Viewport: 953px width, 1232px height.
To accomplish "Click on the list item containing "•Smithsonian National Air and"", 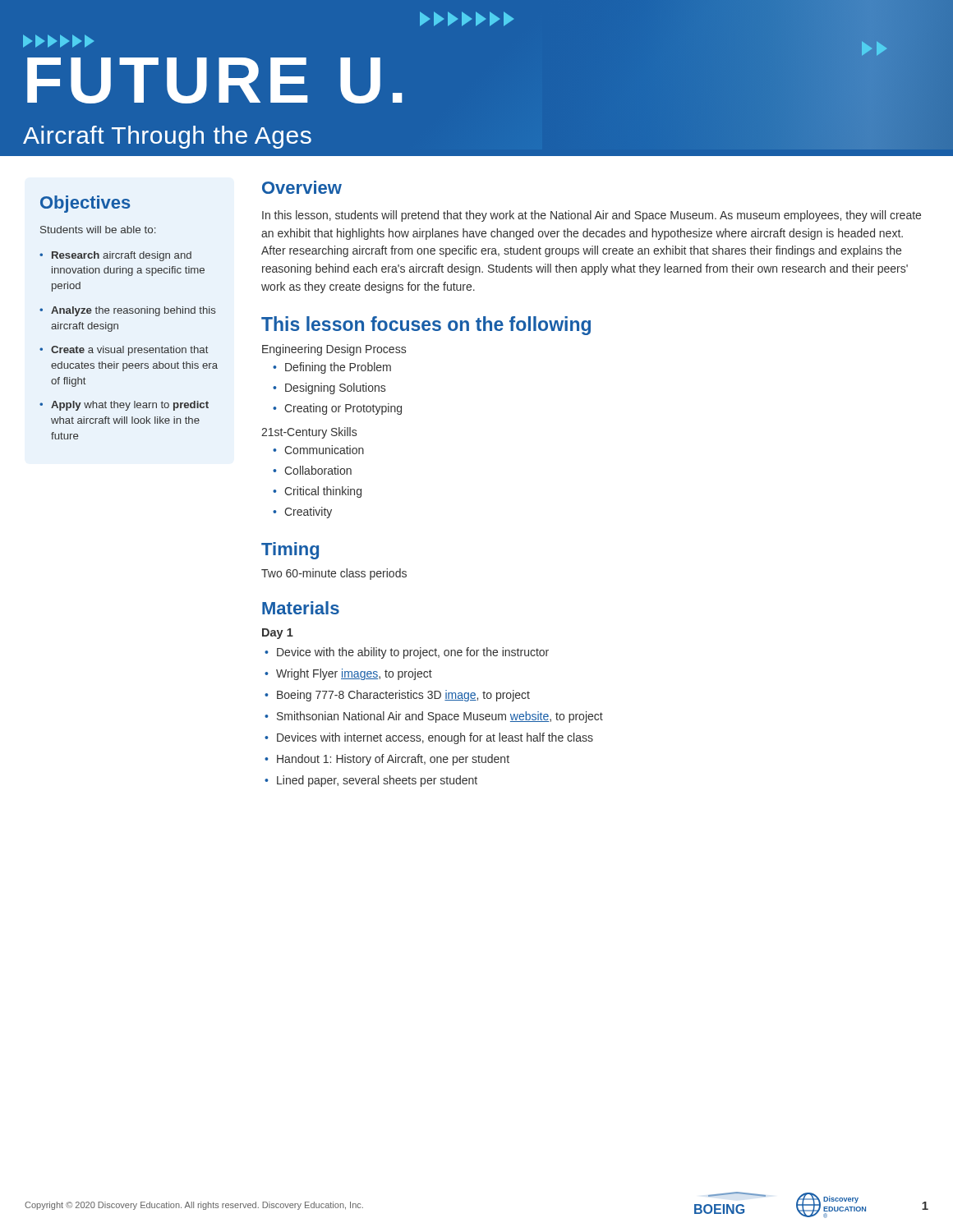I will tap(434, 717).
